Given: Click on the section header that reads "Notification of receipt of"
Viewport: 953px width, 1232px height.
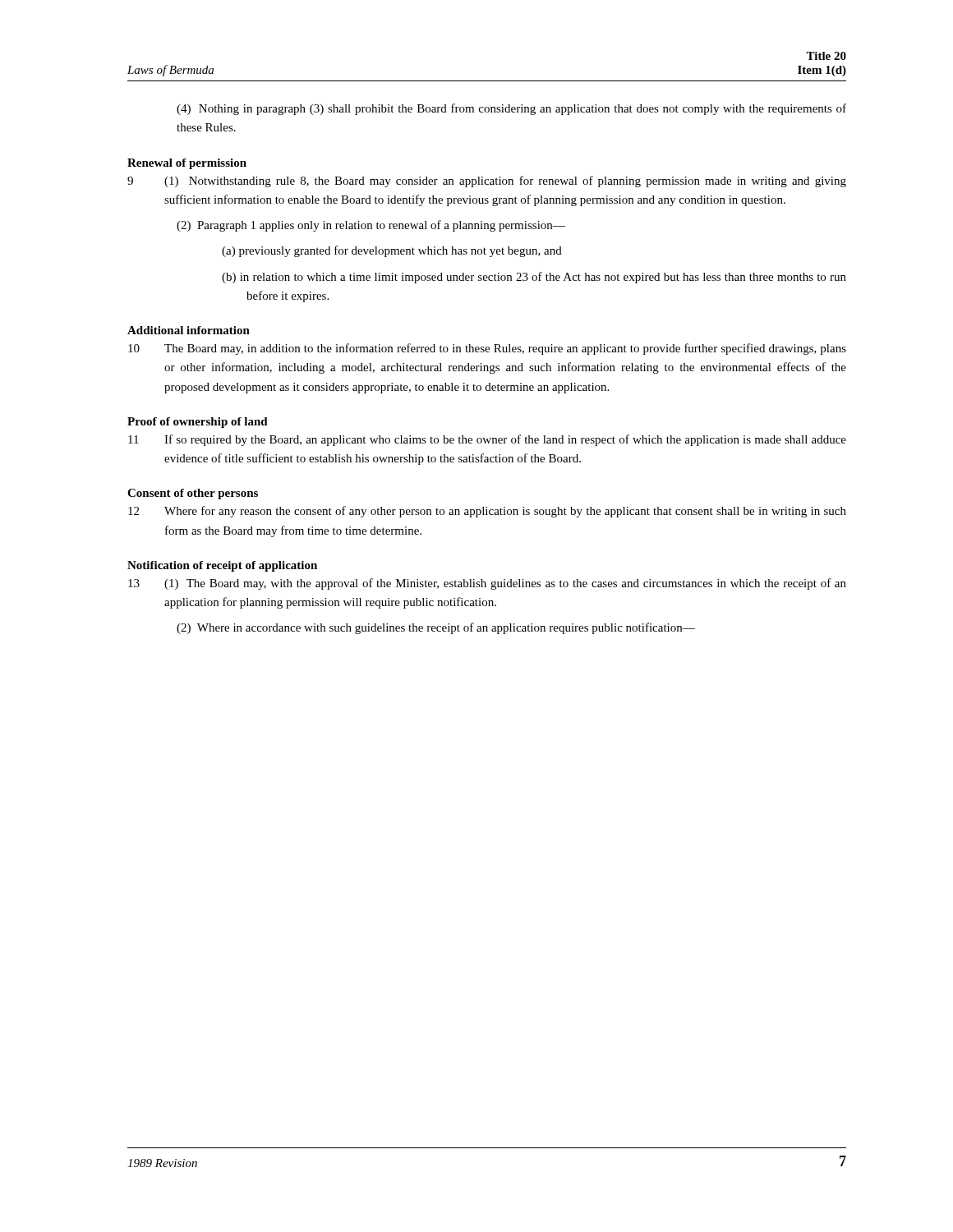Looking at the screenshot, I should point(222,565).
